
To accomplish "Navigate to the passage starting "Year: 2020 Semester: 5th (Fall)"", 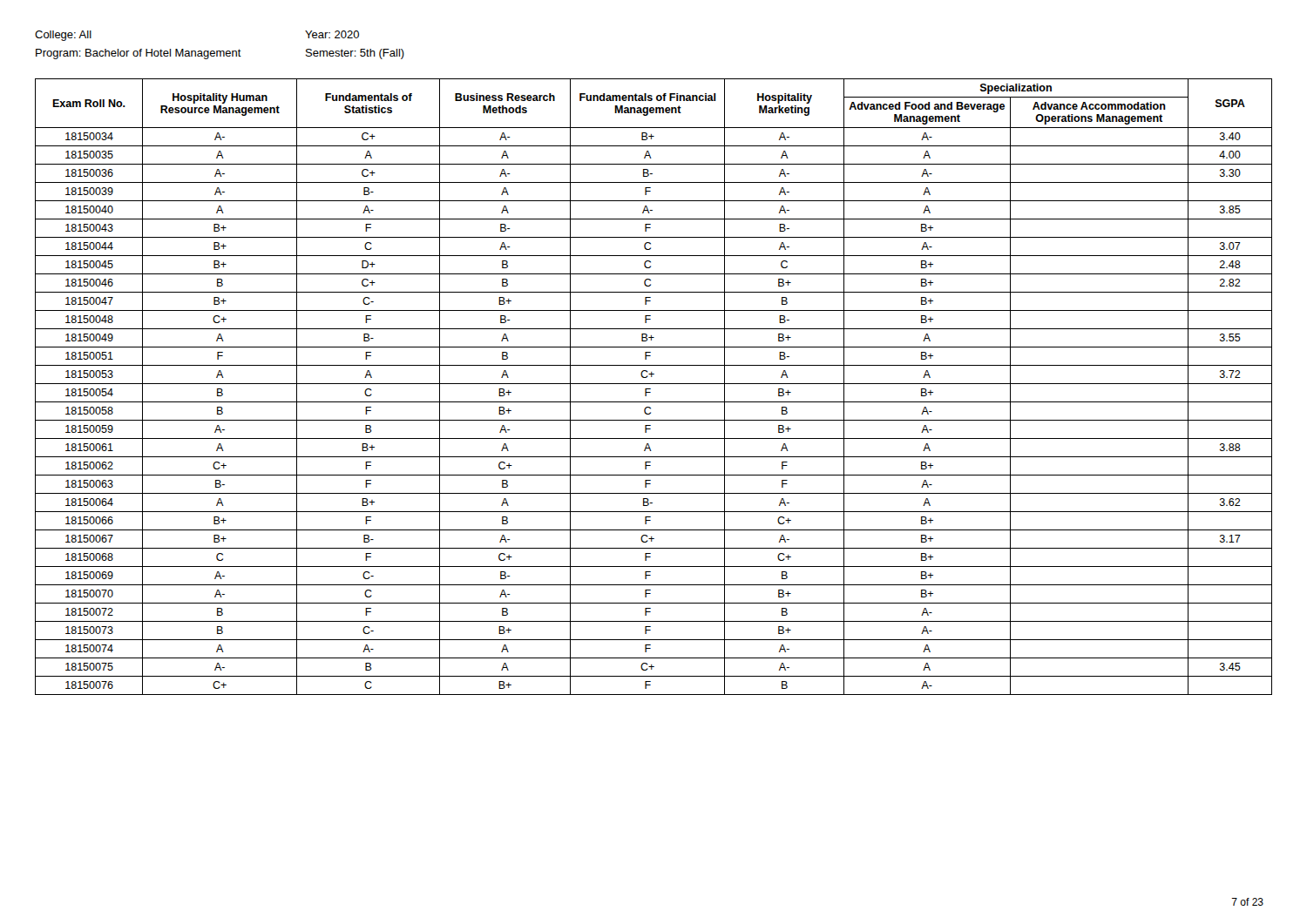I will click(x=355, y=43).
